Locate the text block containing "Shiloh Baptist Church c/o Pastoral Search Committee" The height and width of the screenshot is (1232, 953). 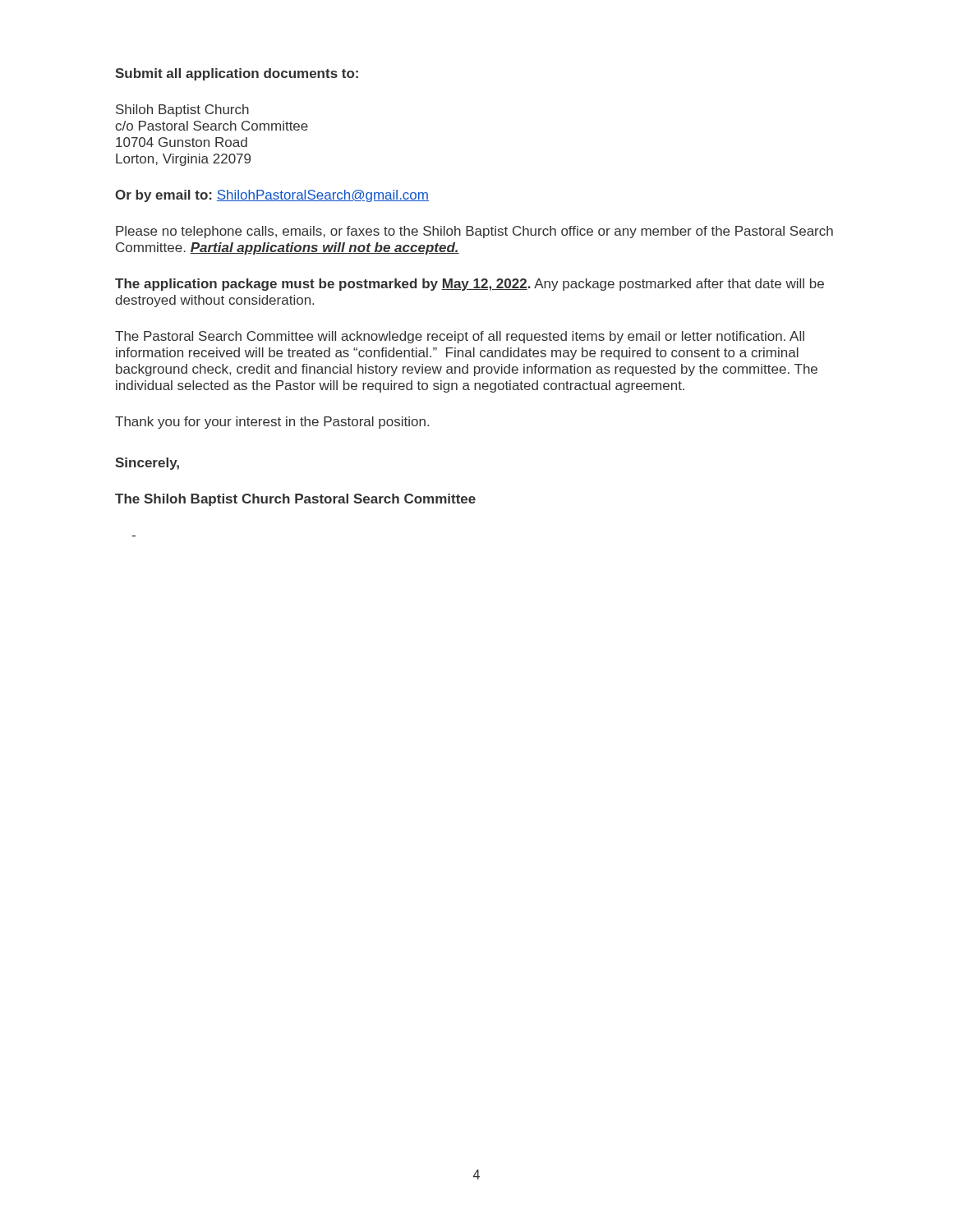click(x=212, y=134)
